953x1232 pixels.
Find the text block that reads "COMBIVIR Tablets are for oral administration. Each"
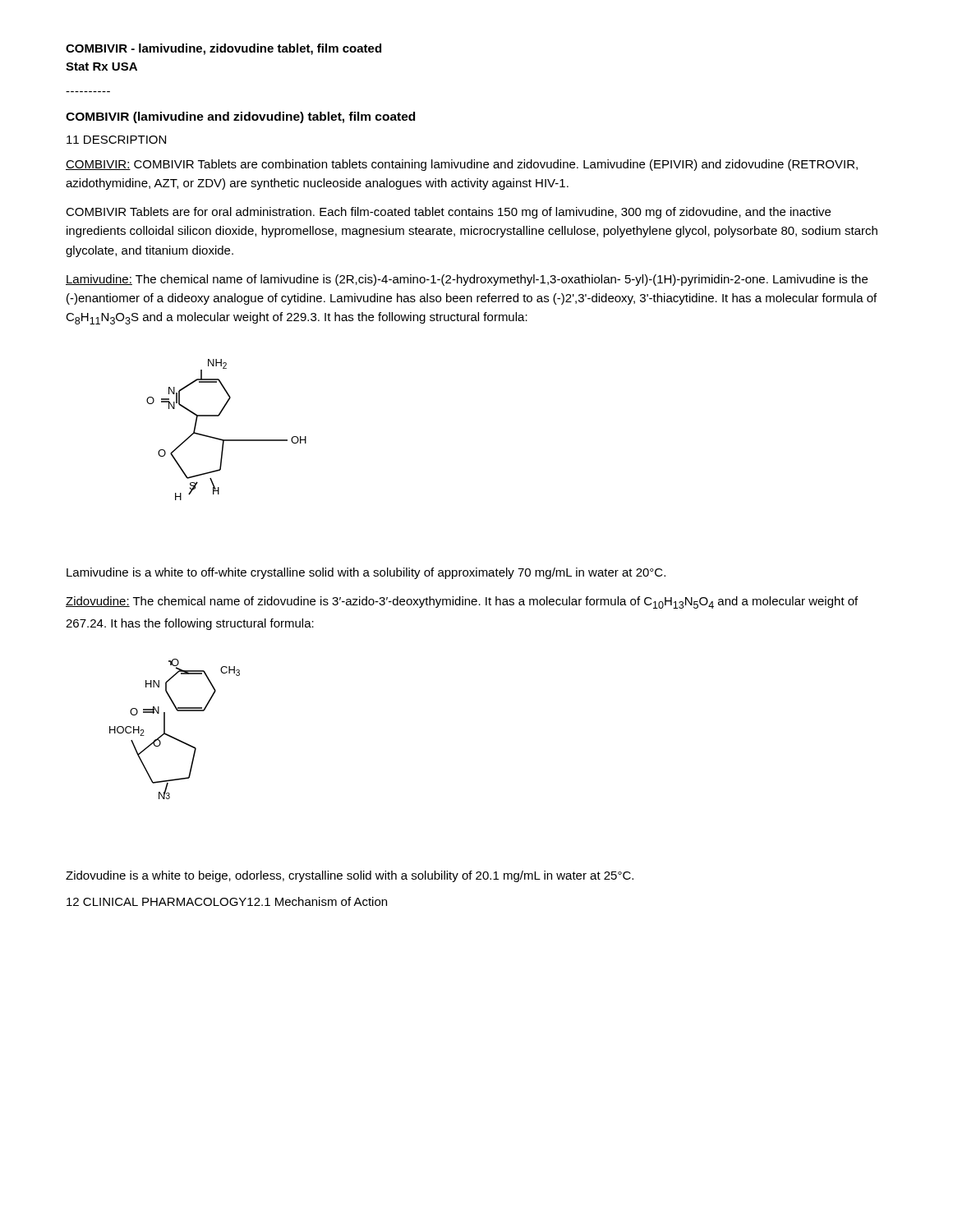(472, 231)
